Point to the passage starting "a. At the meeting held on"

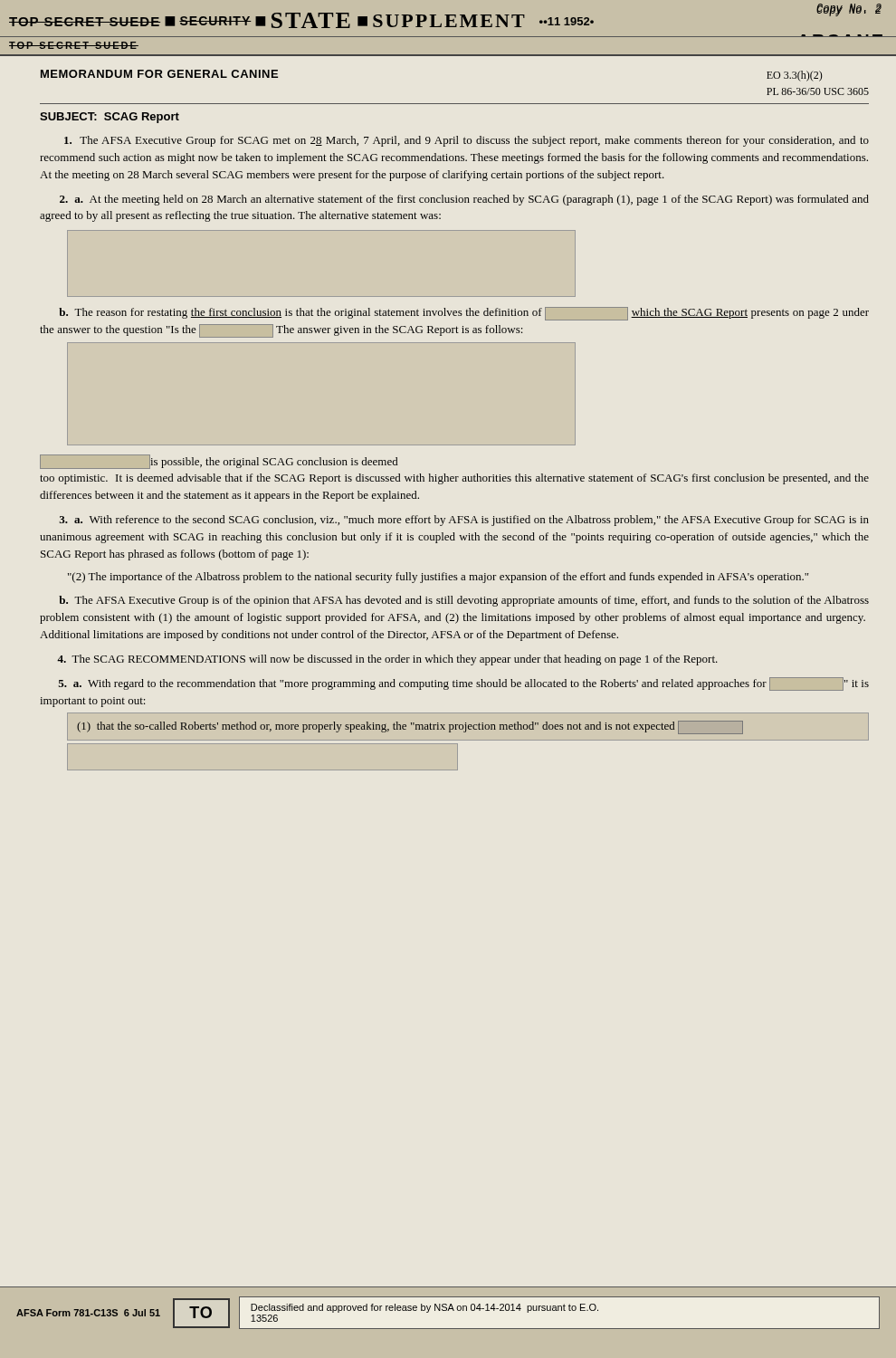point(454,207)
